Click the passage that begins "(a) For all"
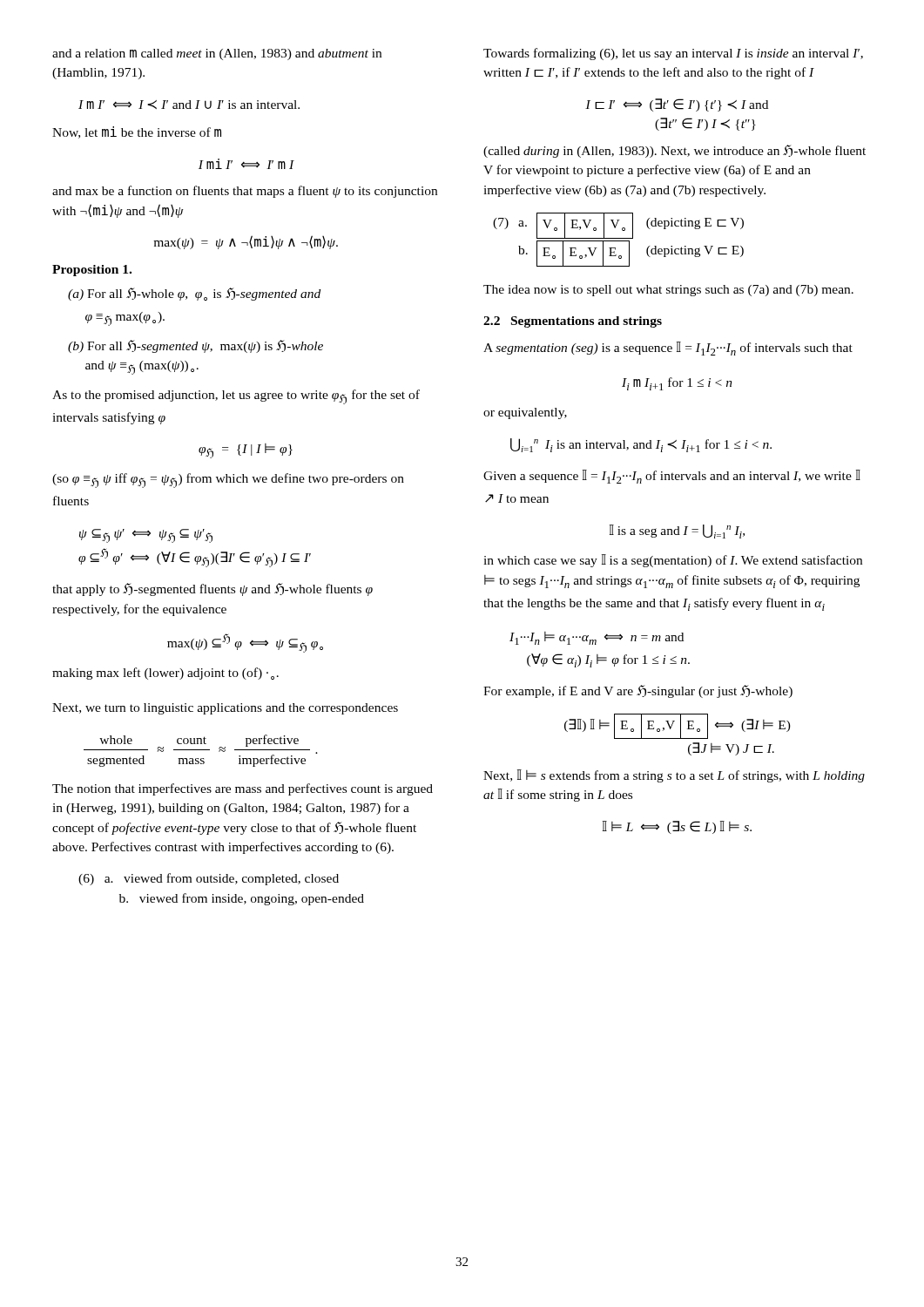The image size is (924, 1307). tap(194, 306)
